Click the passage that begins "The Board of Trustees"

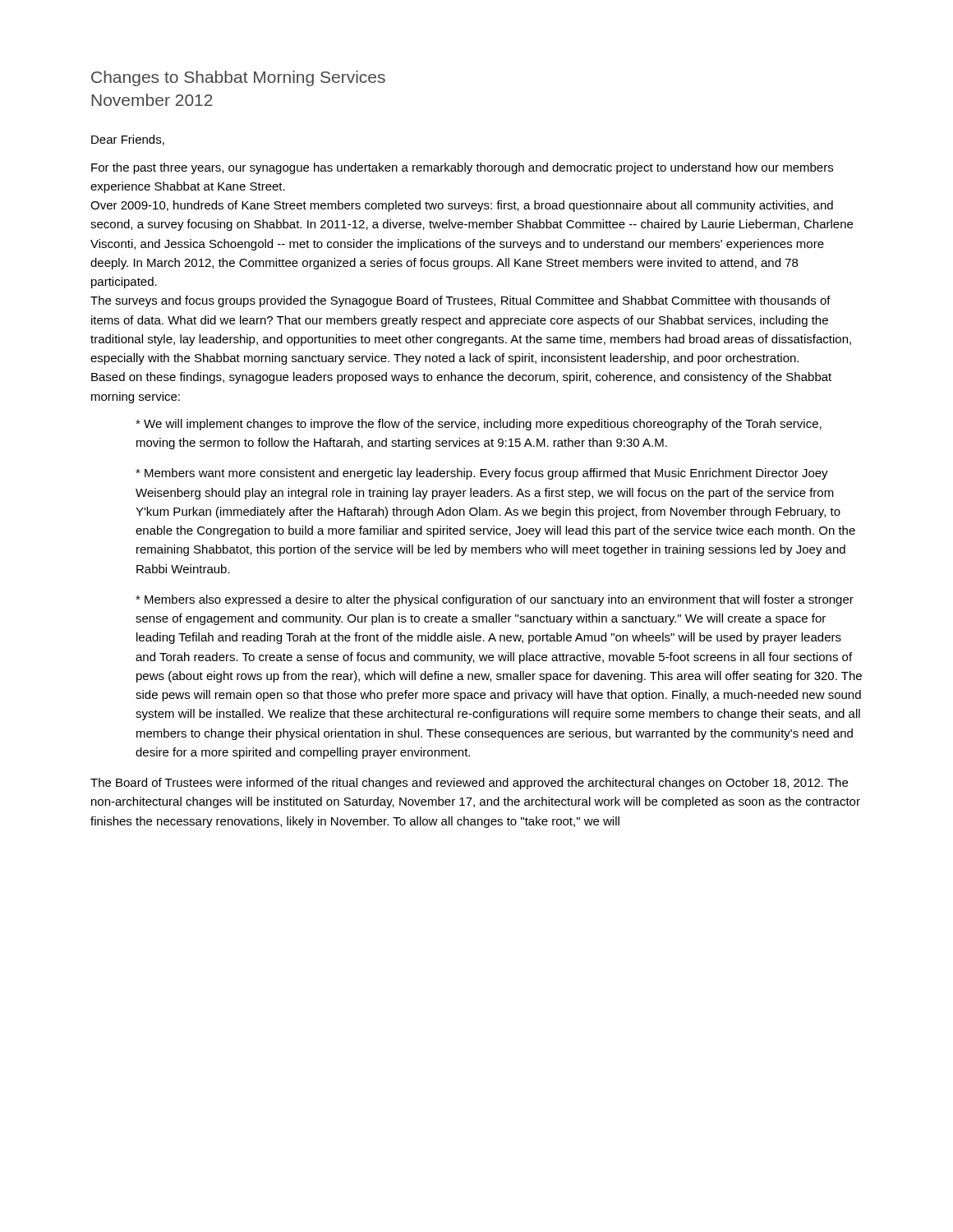coord(476,802)
